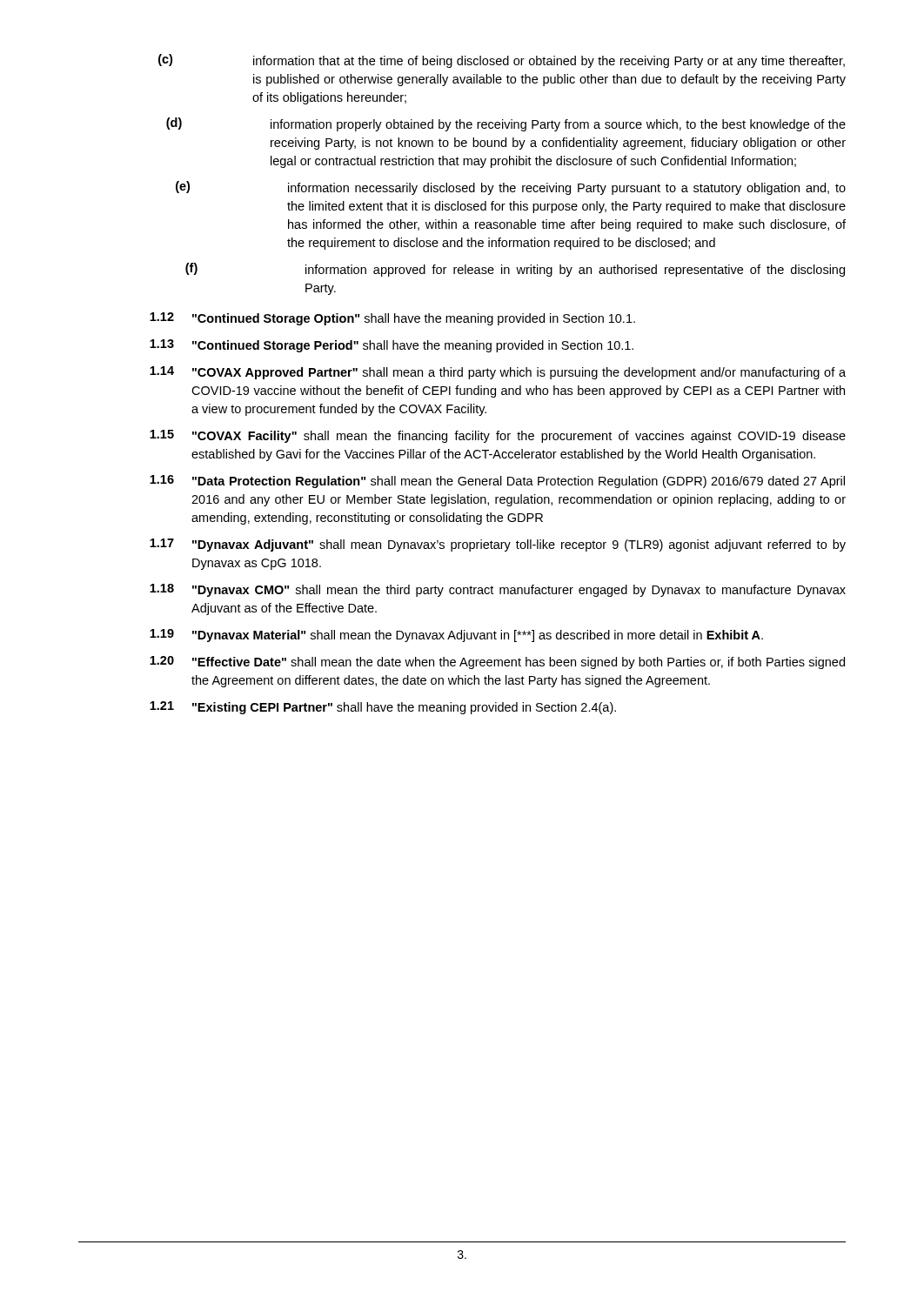
Task: Click on the block starting "12 "Continued Storage"
Action: tap(462, 319)
